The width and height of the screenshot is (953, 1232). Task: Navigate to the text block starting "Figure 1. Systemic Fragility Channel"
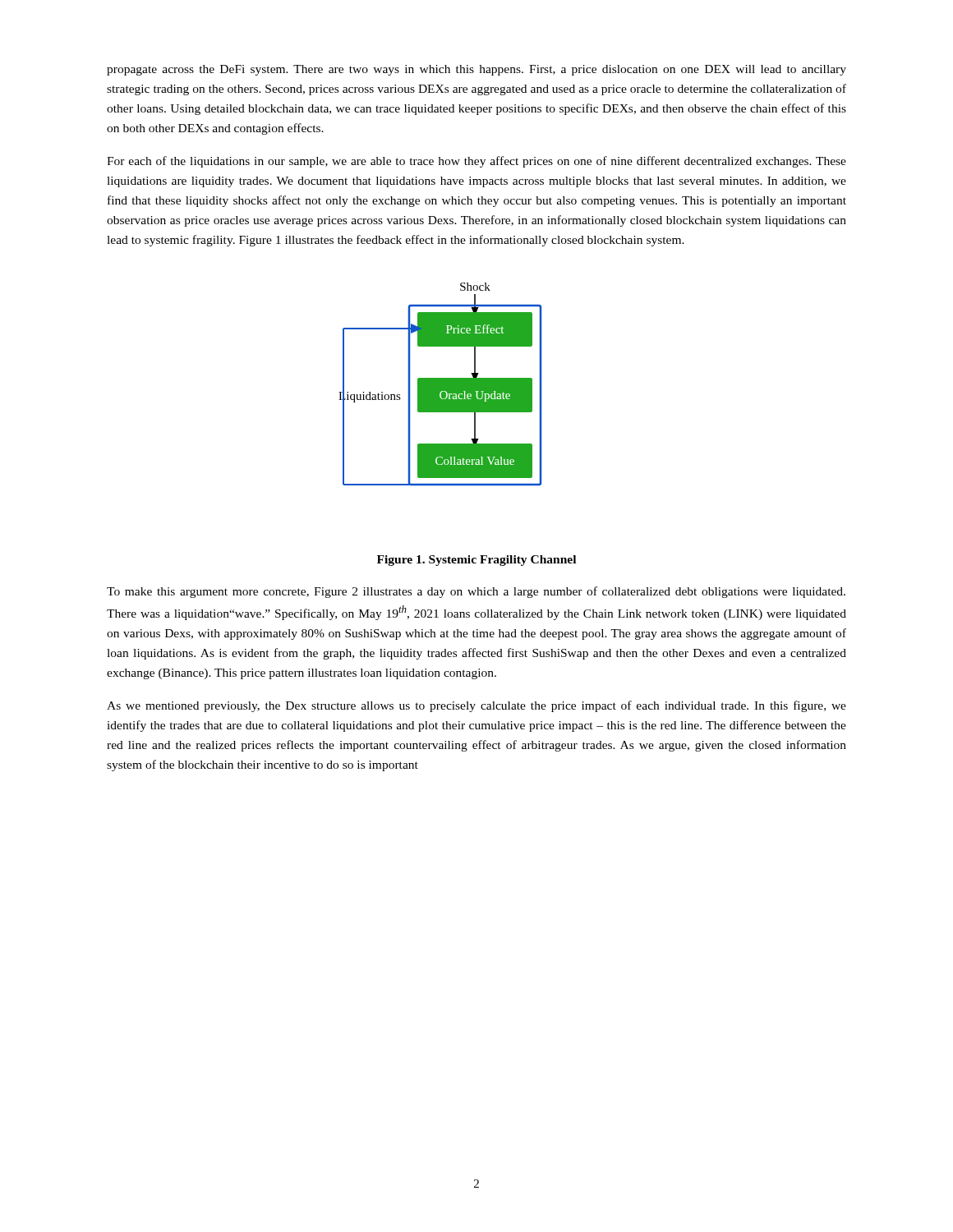click(476, 559)
